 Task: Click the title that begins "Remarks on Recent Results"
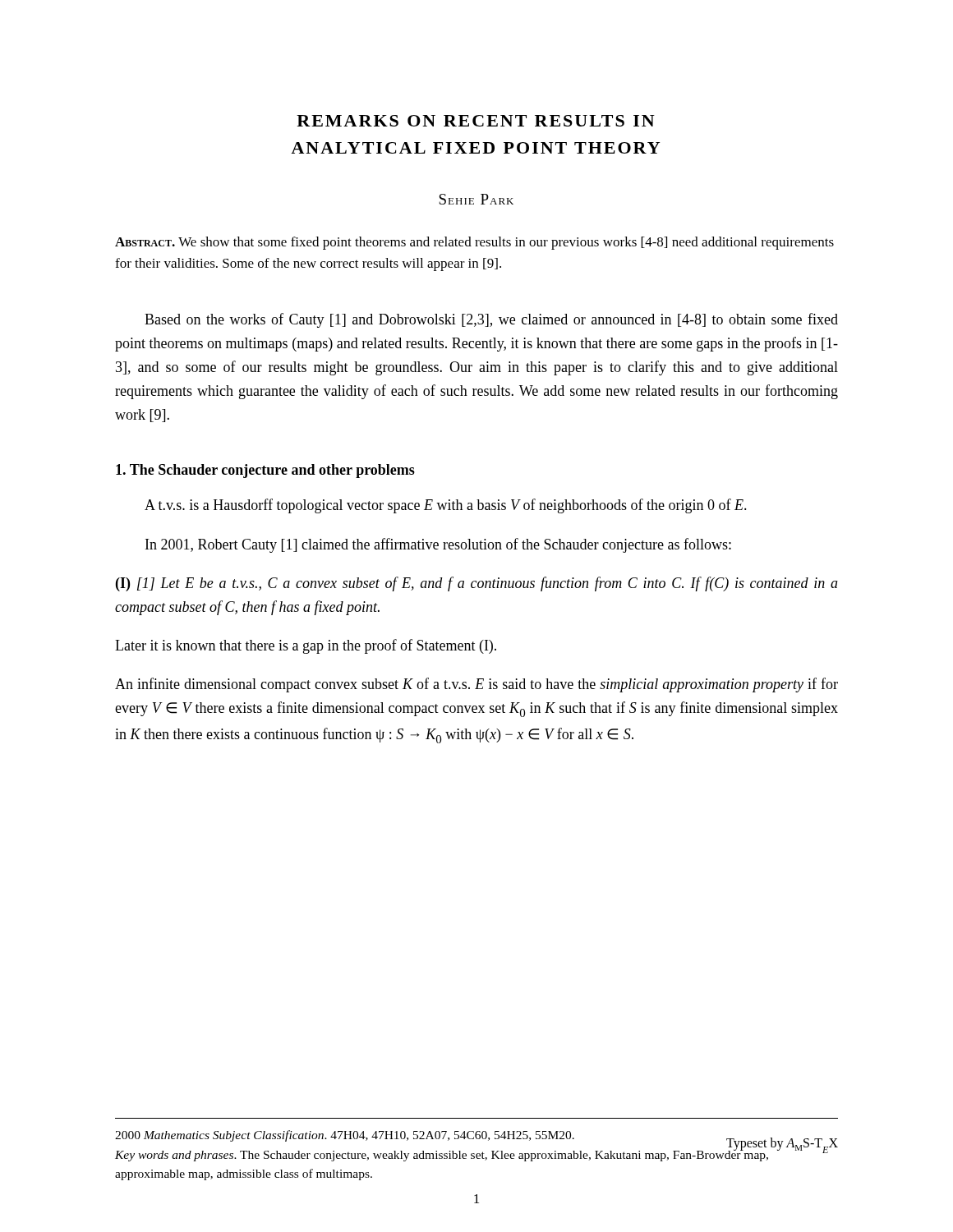point(476,134)
